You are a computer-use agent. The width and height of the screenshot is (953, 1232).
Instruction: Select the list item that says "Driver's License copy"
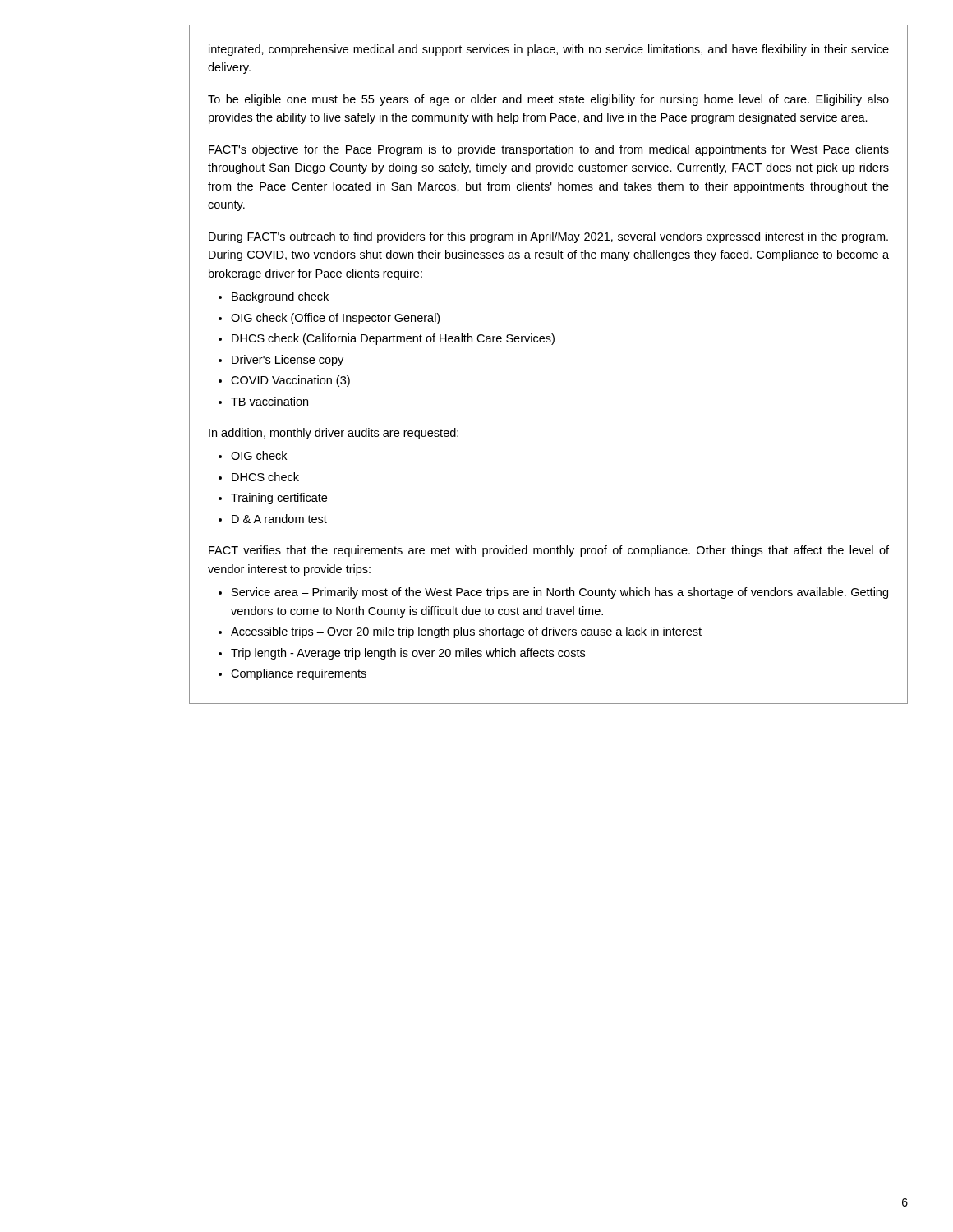coord(287,359)
